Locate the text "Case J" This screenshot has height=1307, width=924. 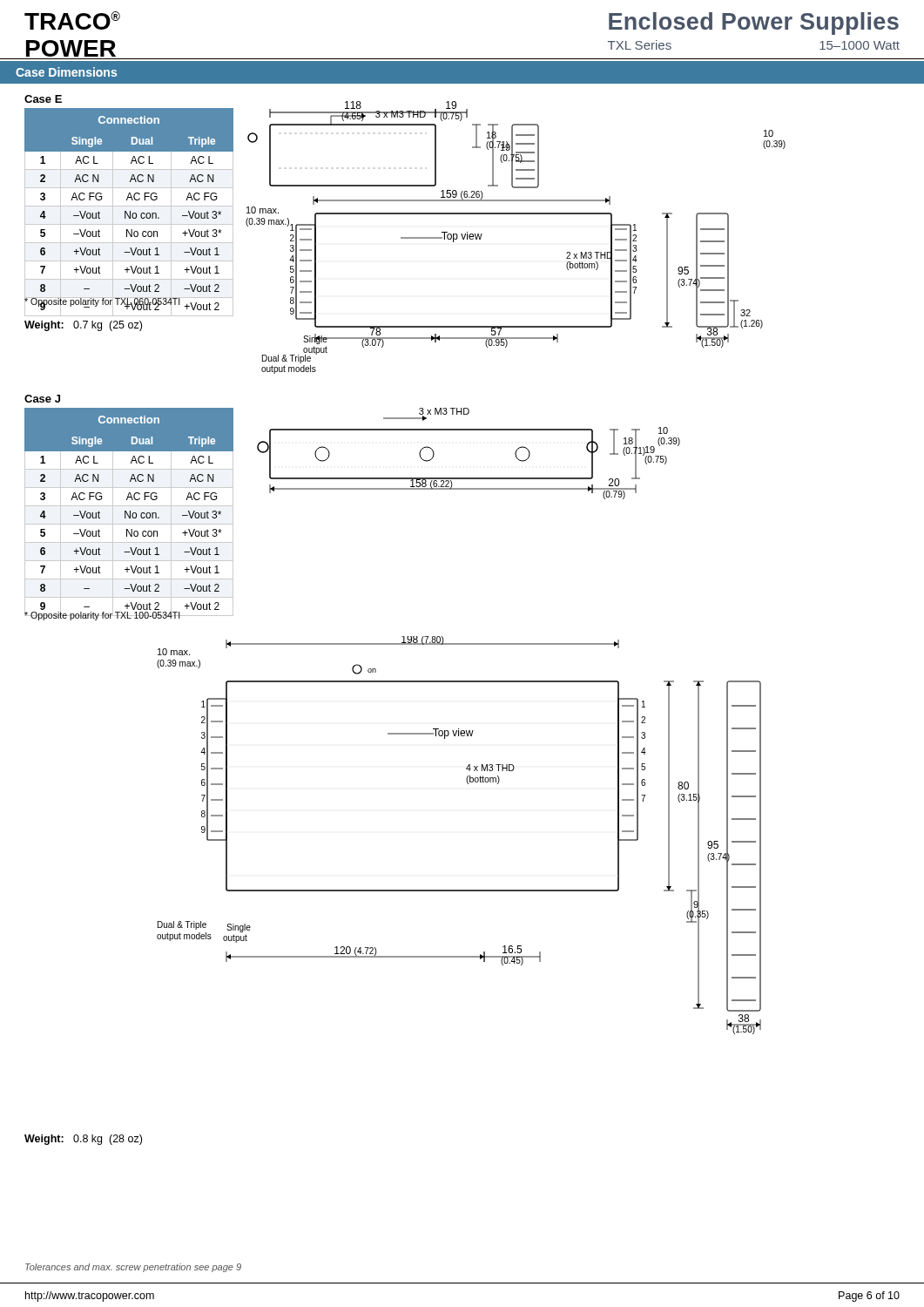[x=43, y=399]
